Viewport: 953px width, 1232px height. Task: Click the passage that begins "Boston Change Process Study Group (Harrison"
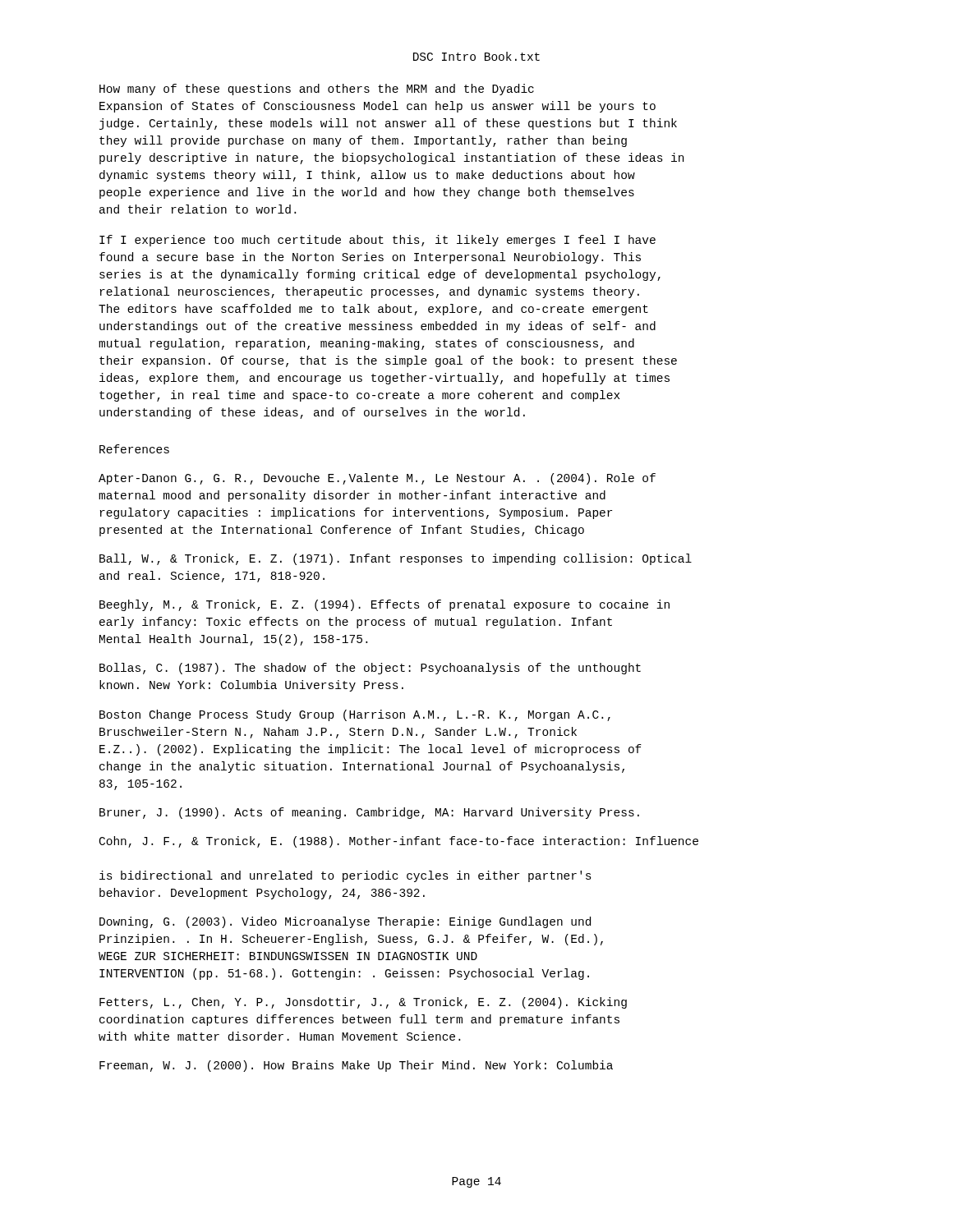click(x=370, y=749)
